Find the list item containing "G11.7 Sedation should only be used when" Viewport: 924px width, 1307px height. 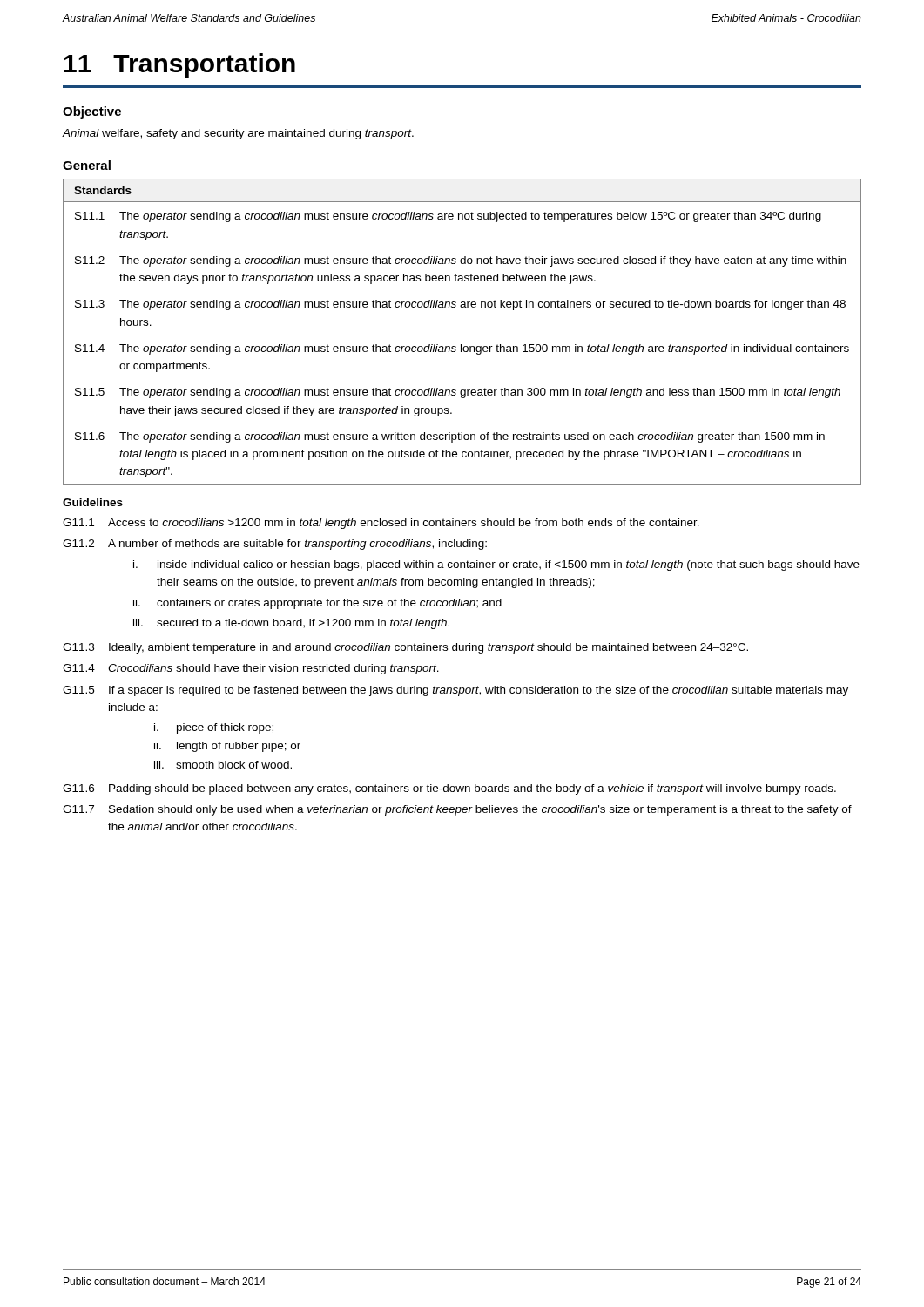coord(462,818)
